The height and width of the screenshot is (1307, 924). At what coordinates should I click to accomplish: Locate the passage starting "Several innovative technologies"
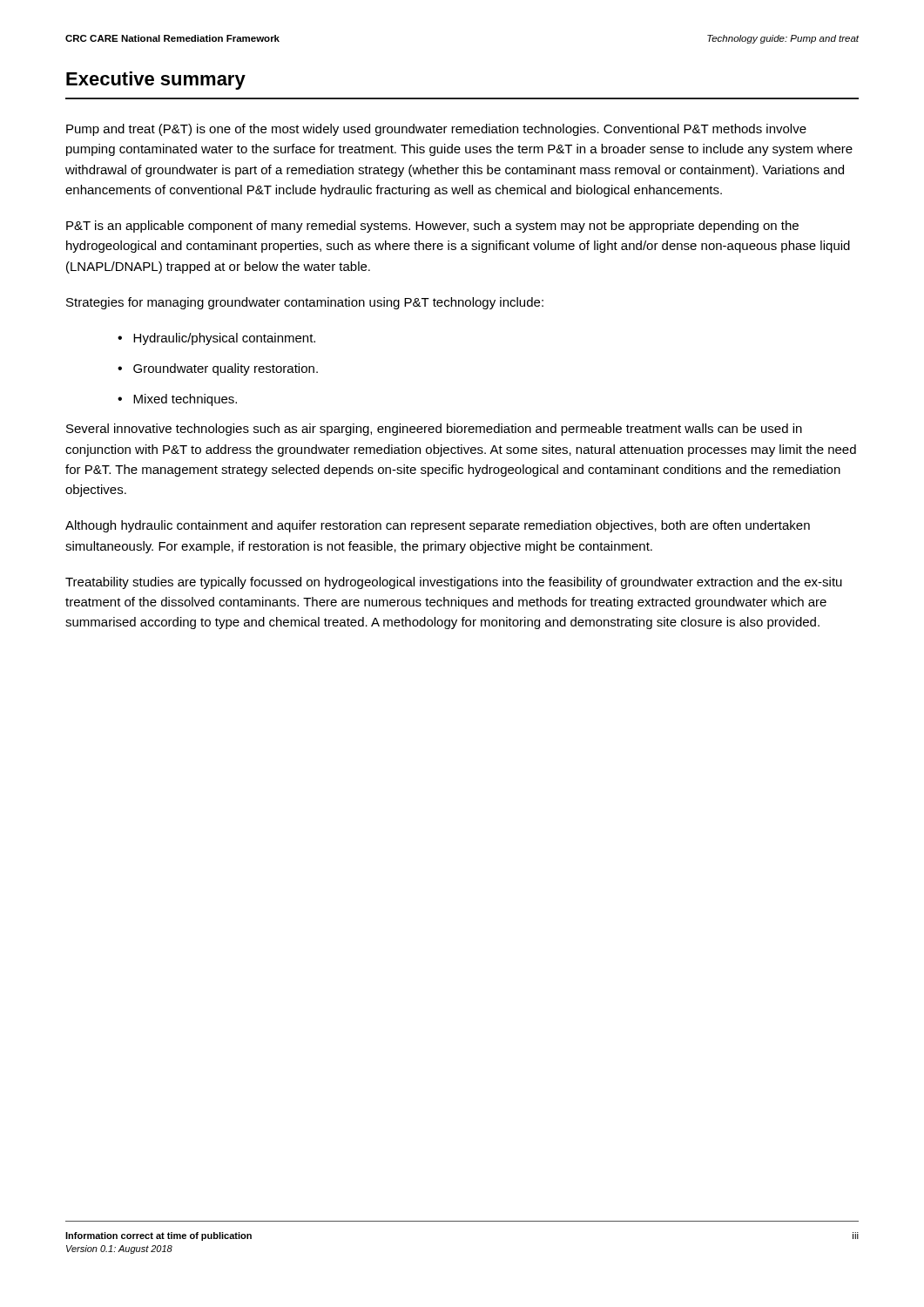click(461, 459)
